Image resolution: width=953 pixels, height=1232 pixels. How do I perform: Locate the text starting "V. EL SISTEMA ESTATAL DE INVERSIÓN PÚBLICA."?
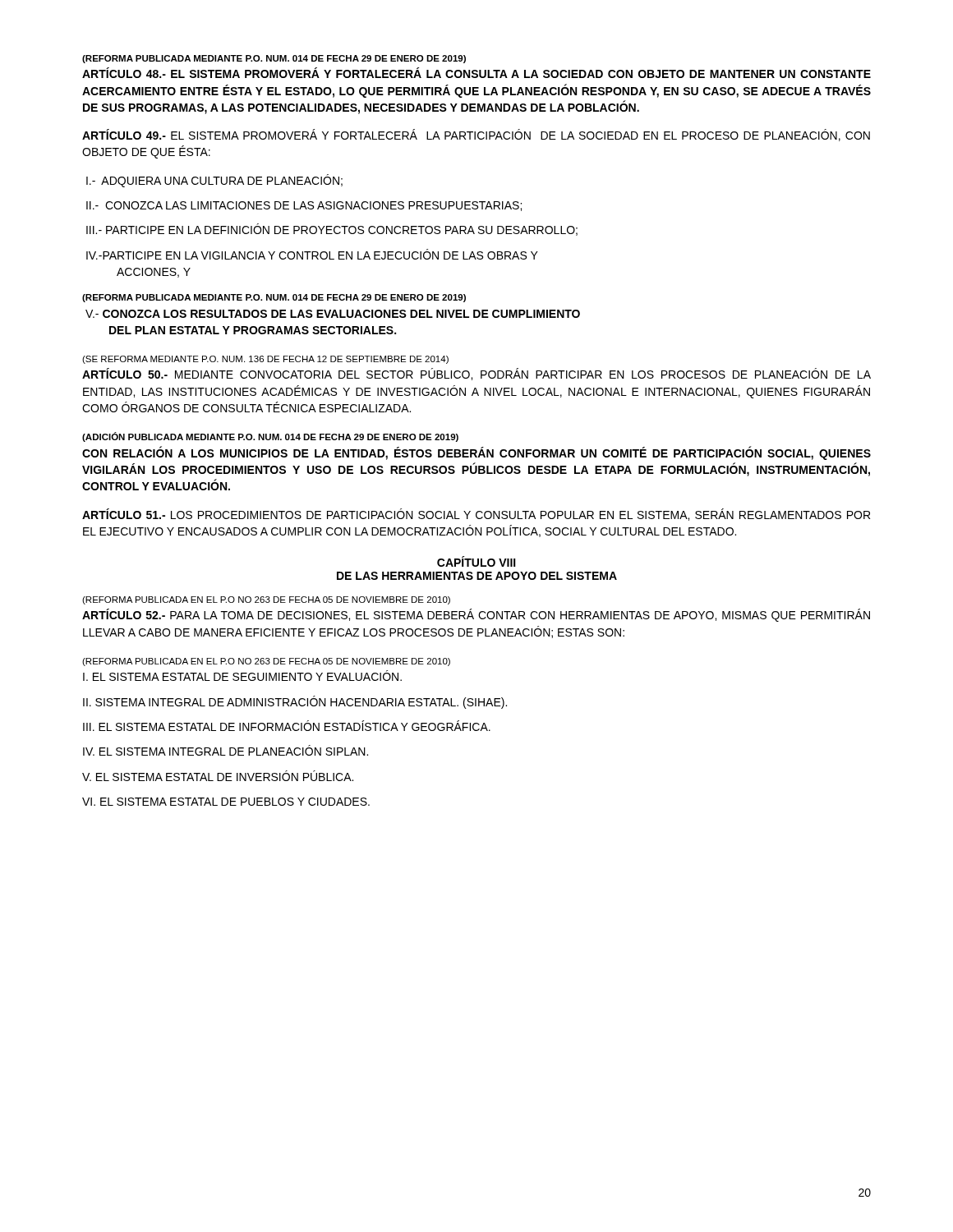pyautogui.click(x=218, y=777)
